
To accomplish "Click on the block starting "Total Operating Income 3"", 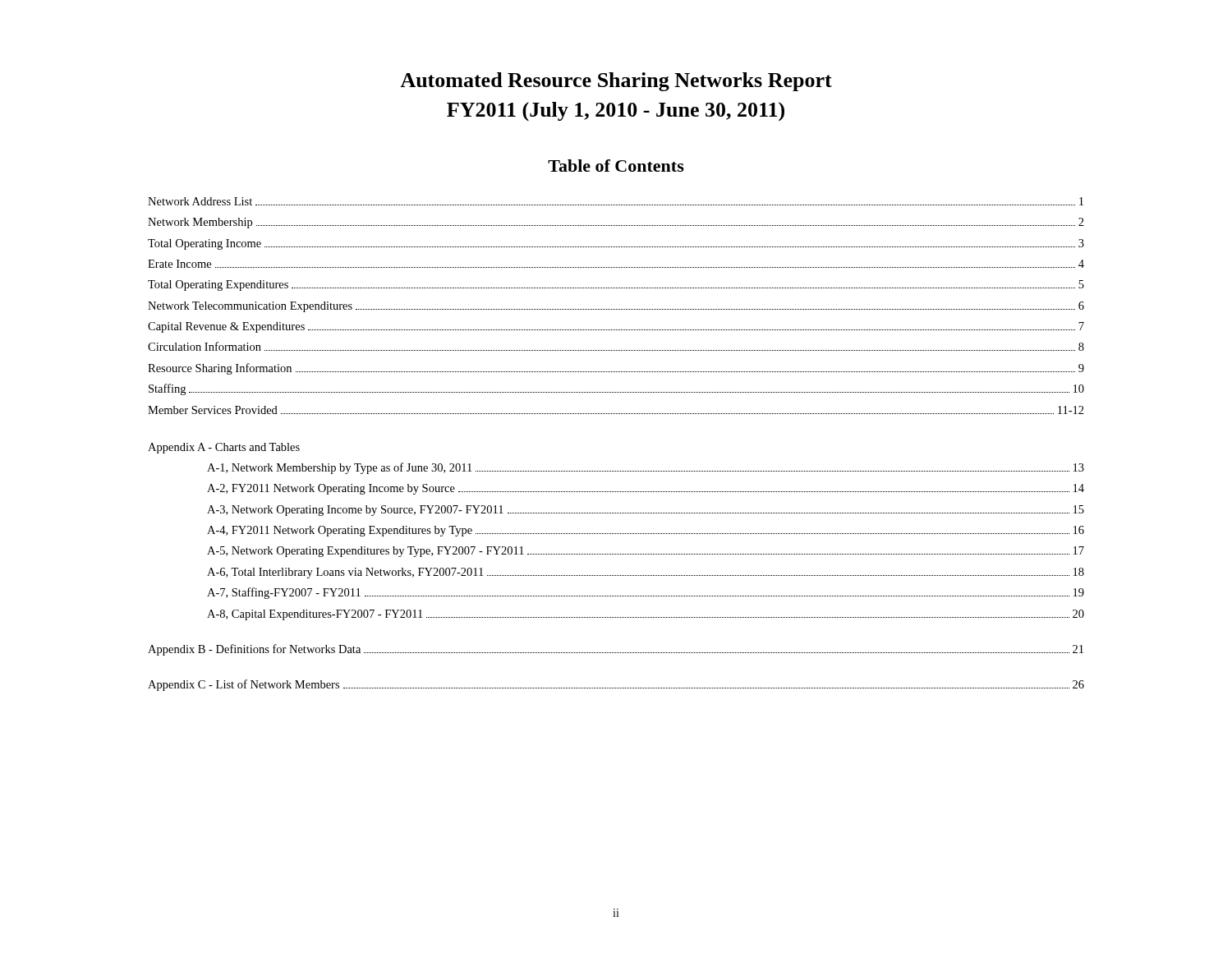I will coord(616,243).
